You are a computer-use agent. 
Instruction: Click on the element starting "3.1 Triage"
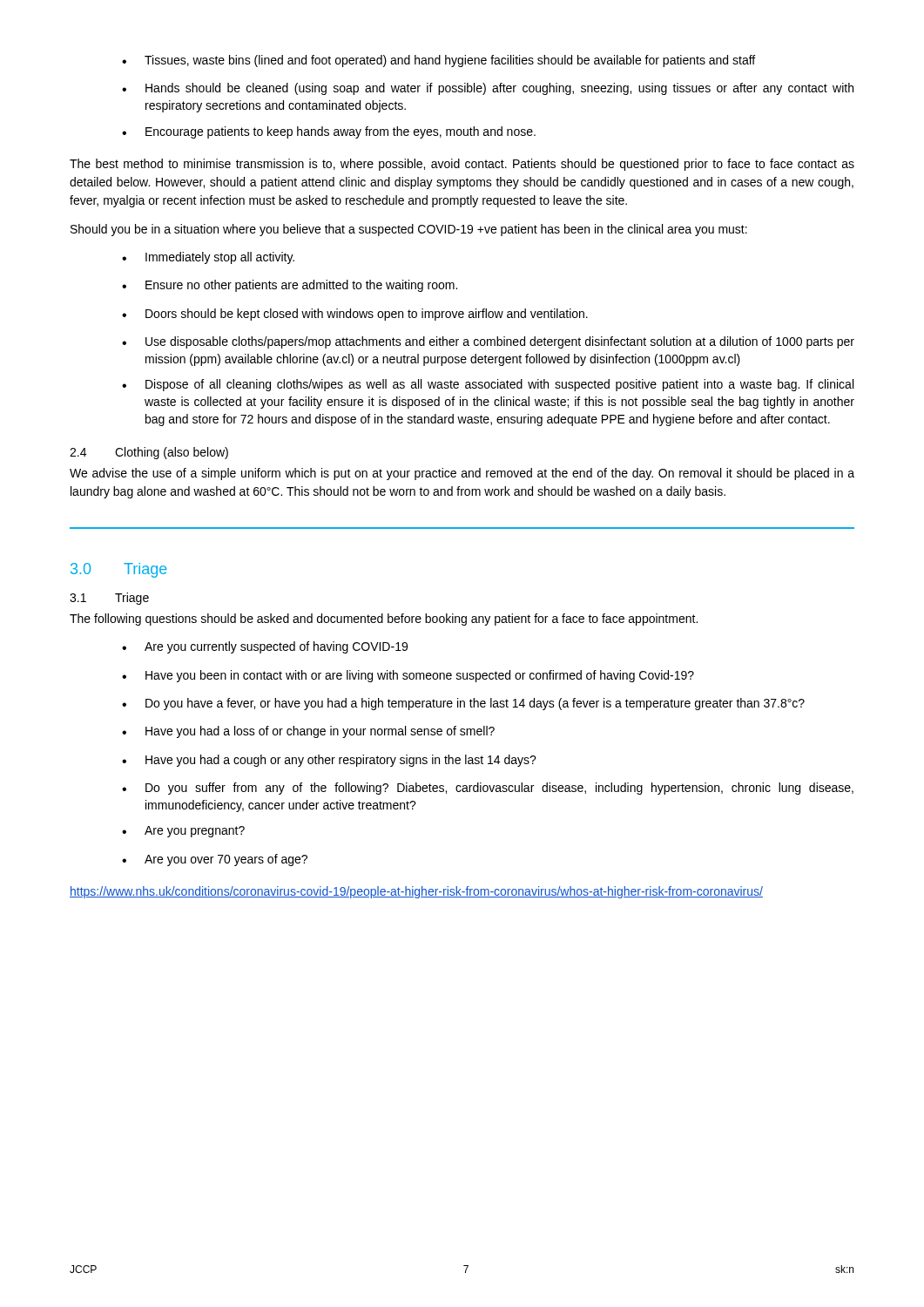coord(109,598)
